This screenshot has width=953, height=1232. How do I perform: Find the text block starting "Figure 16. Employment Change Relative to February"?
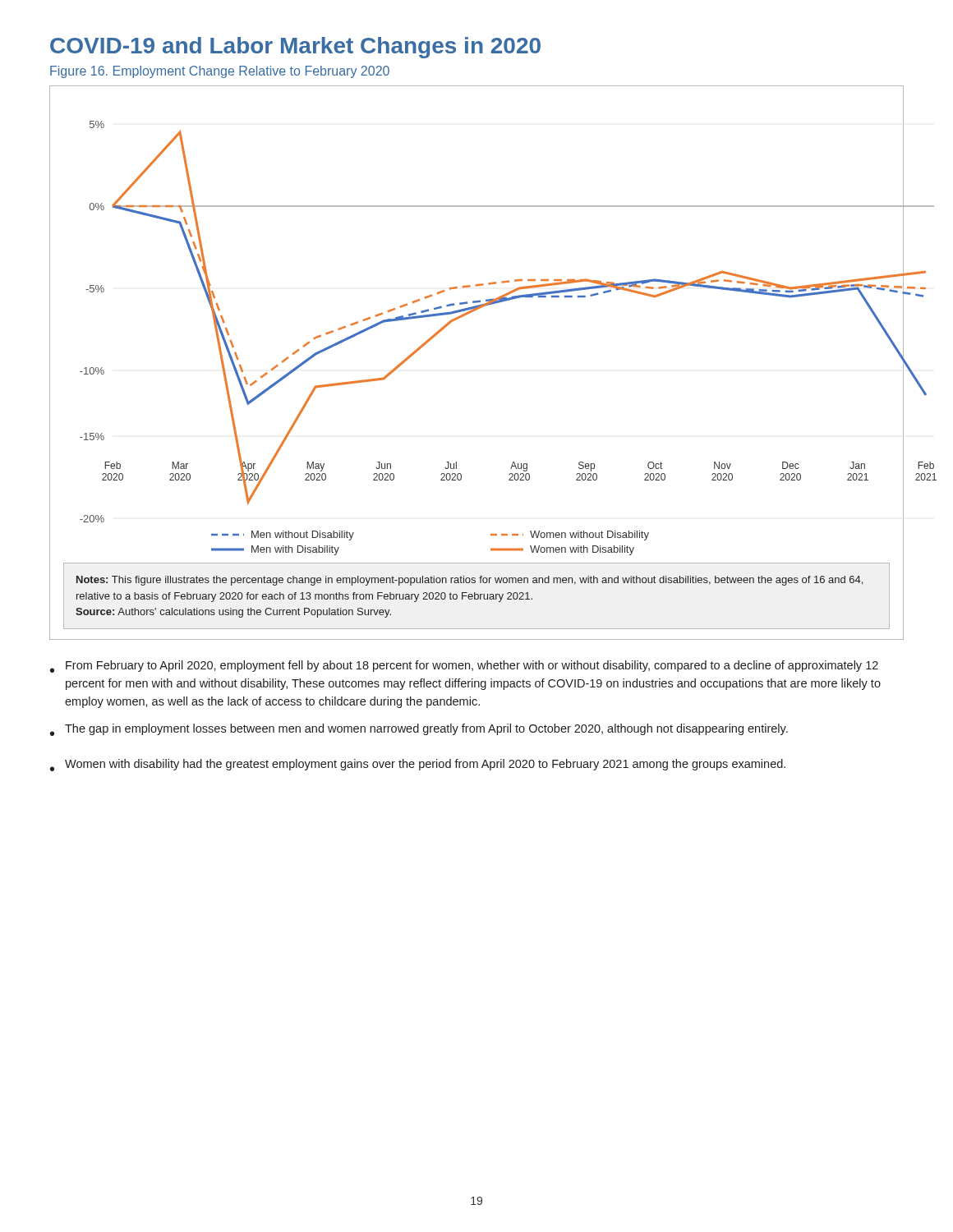click(x=220, y=71)
